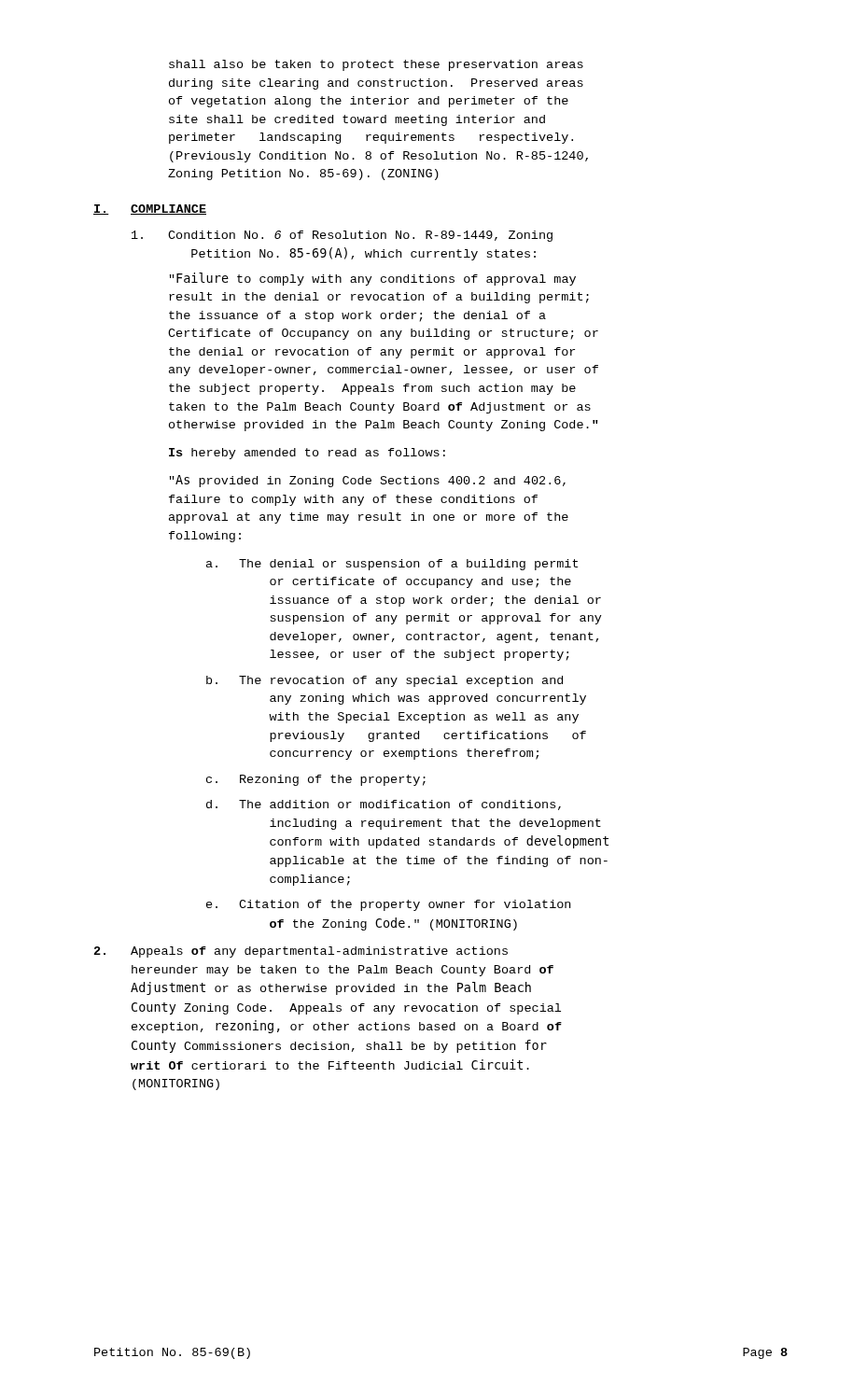Find the block starting "2. Appeals of any departmental-administrative actions hereunder"

[440, 1018]
